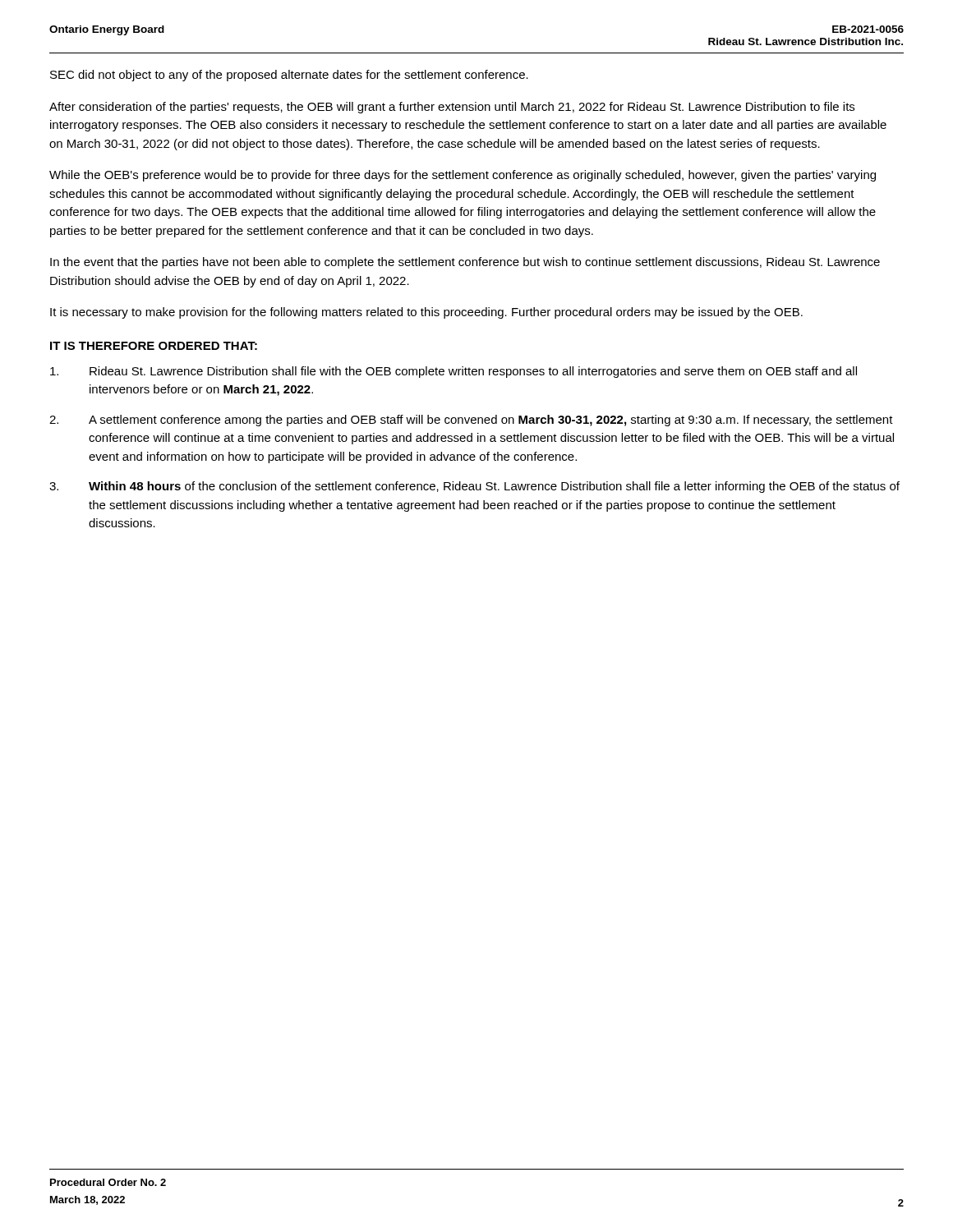Locate the section header that says "IT IS THEREFORE"
This screenshot has height=1232, width=953.
pyautogui.click(x=154, y=345)
